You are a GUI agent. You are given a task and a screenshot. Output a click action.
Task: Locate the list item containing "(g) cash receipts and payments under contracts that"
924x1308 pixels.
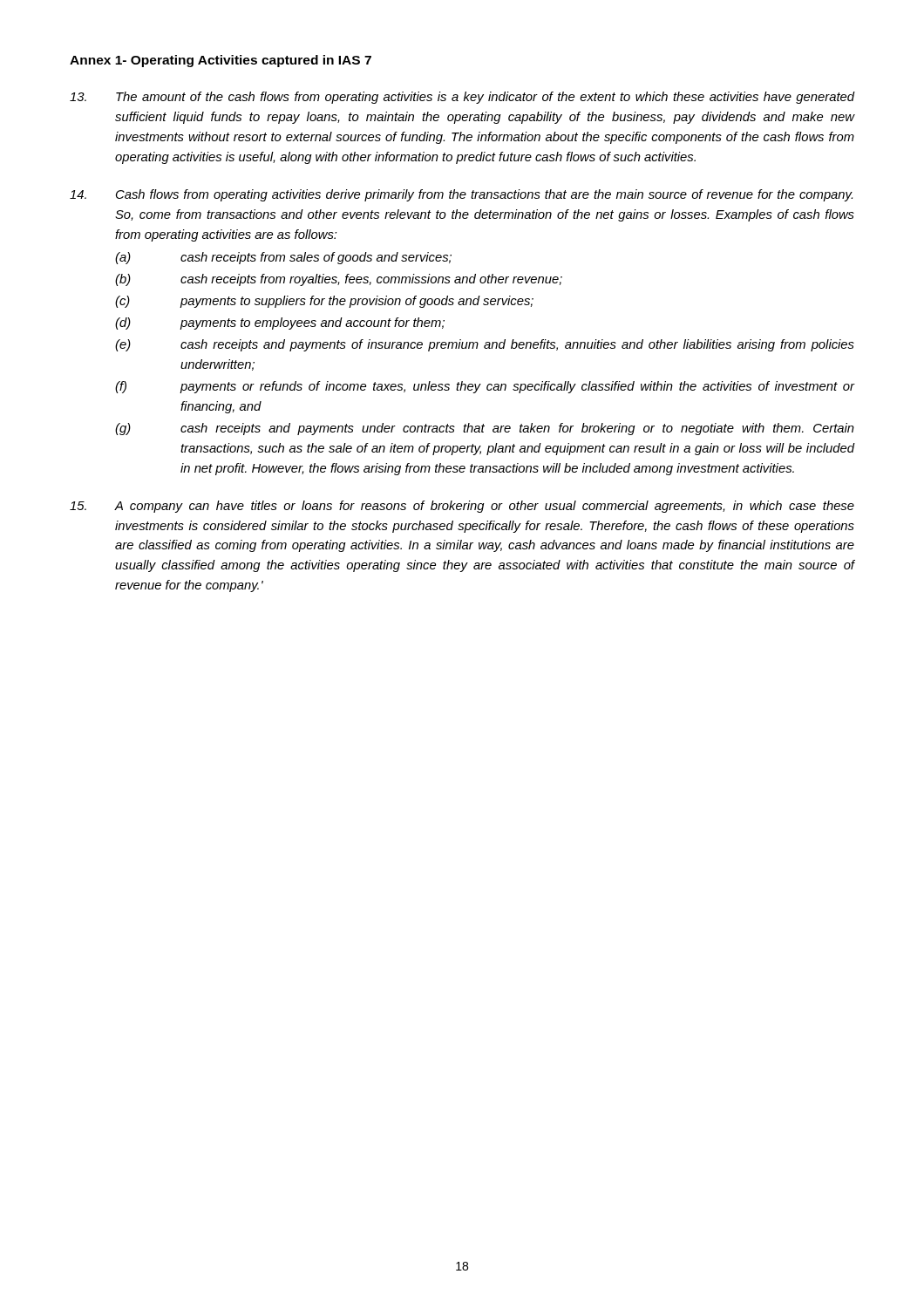[485, 448]
